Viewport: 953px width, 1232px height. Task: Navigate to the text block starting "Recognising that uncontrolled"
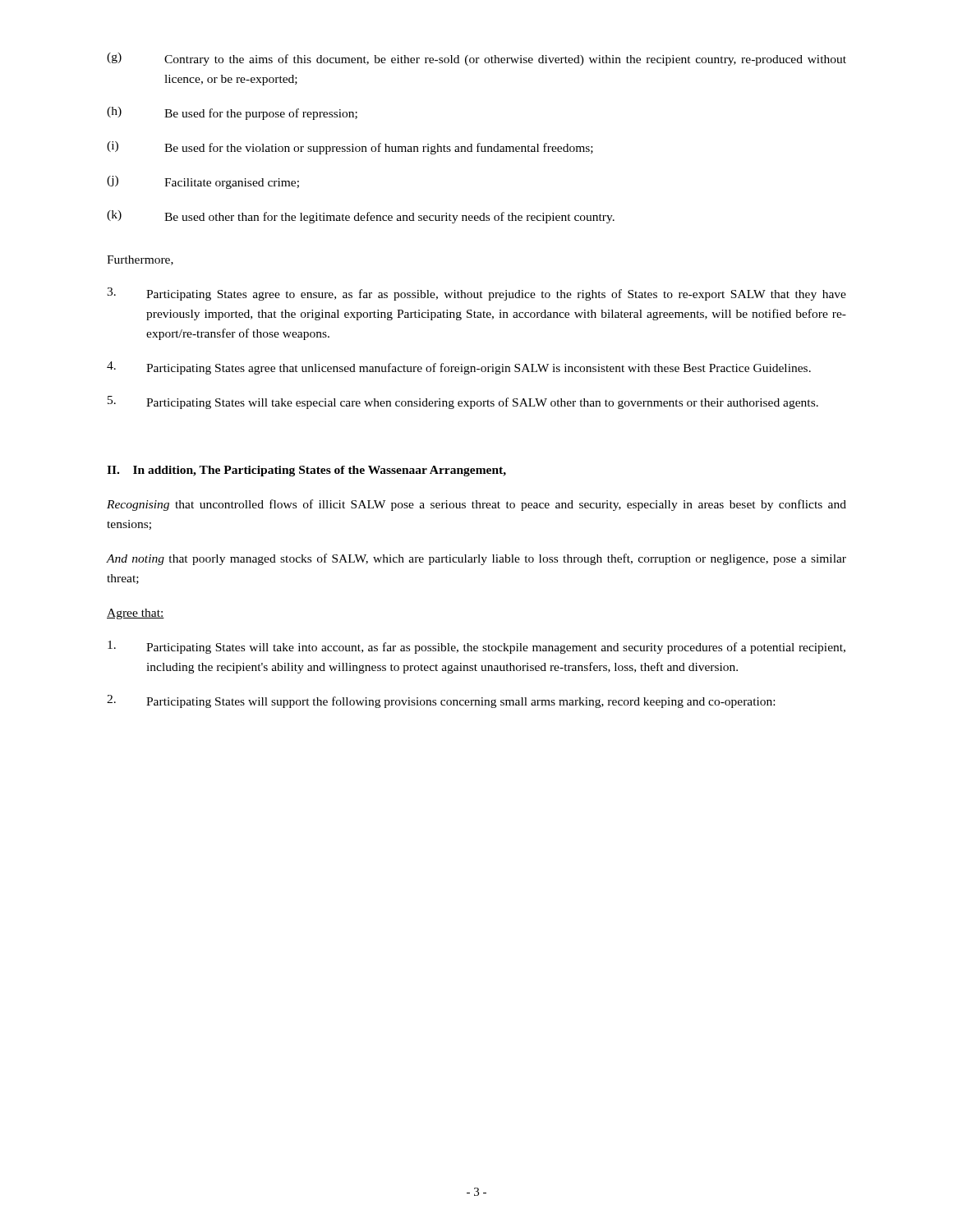[x=476, y=514]
